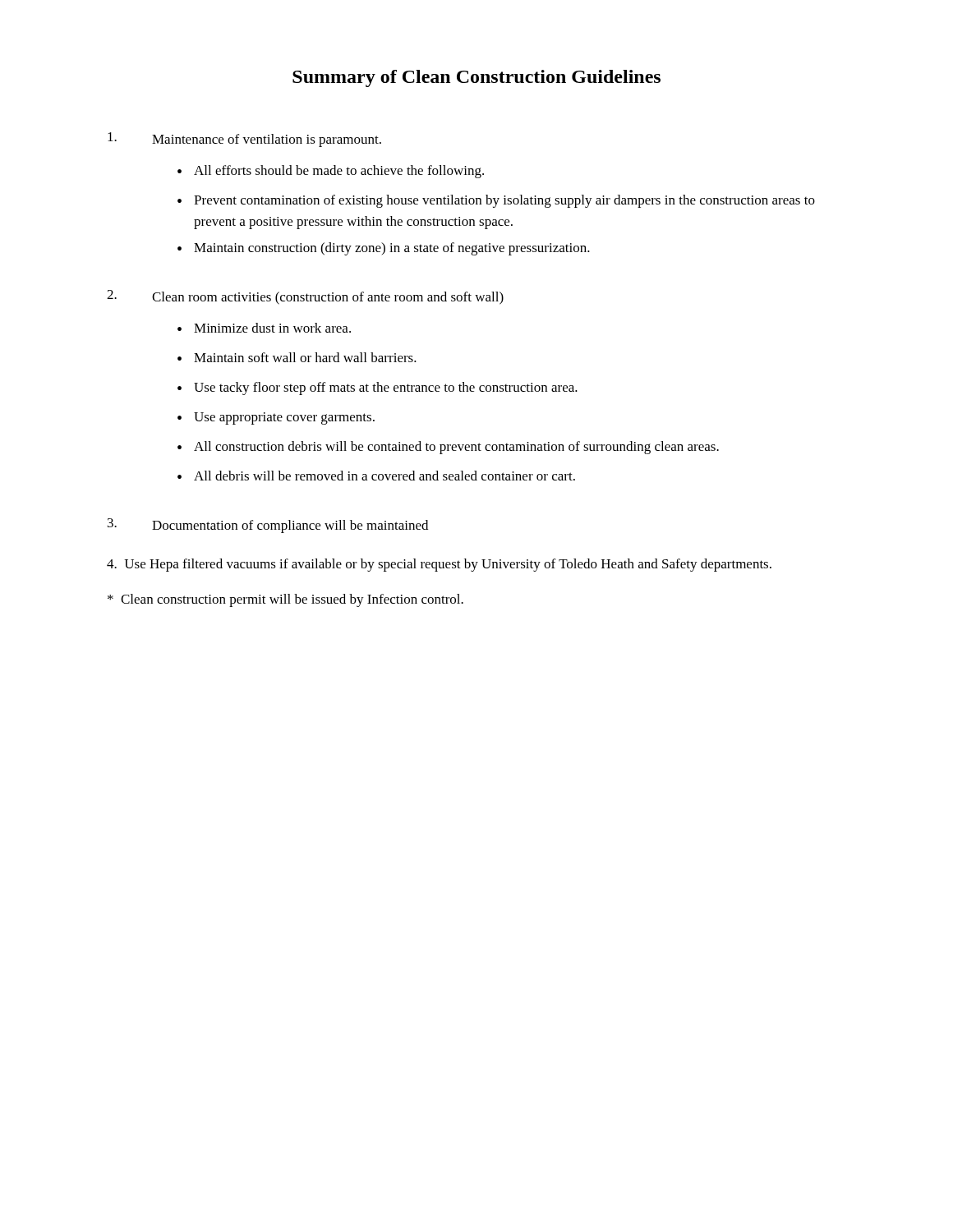Click on the list item with the text "3. Documentation of compliance will be"
The height and width of the screenshot is (1232, 953).
(268, 526)
